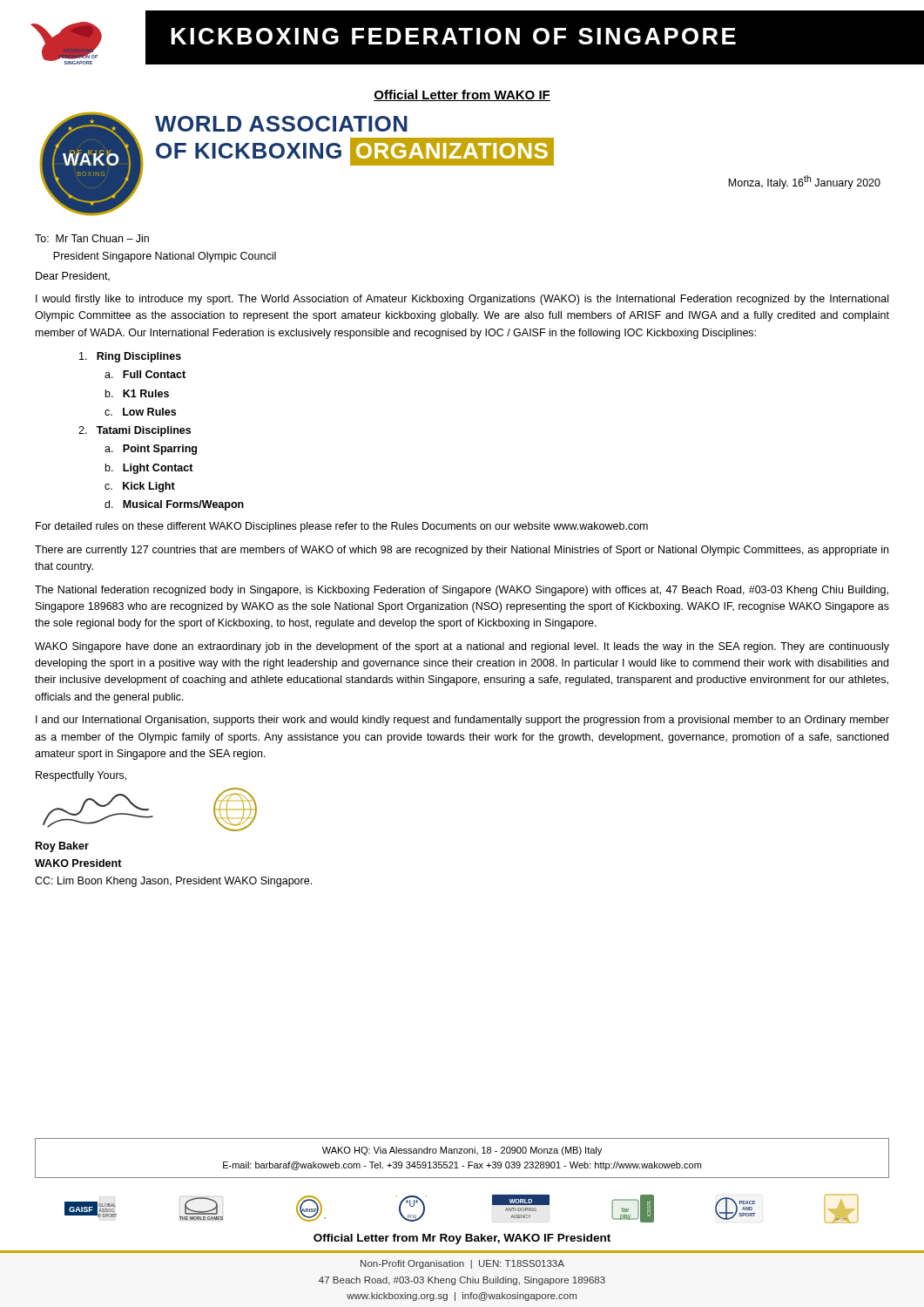Select the text block with the text "WORLD ASSOCIATION OF"
The width and height of the screenshot is (924, 1307).
pos(522,138)
